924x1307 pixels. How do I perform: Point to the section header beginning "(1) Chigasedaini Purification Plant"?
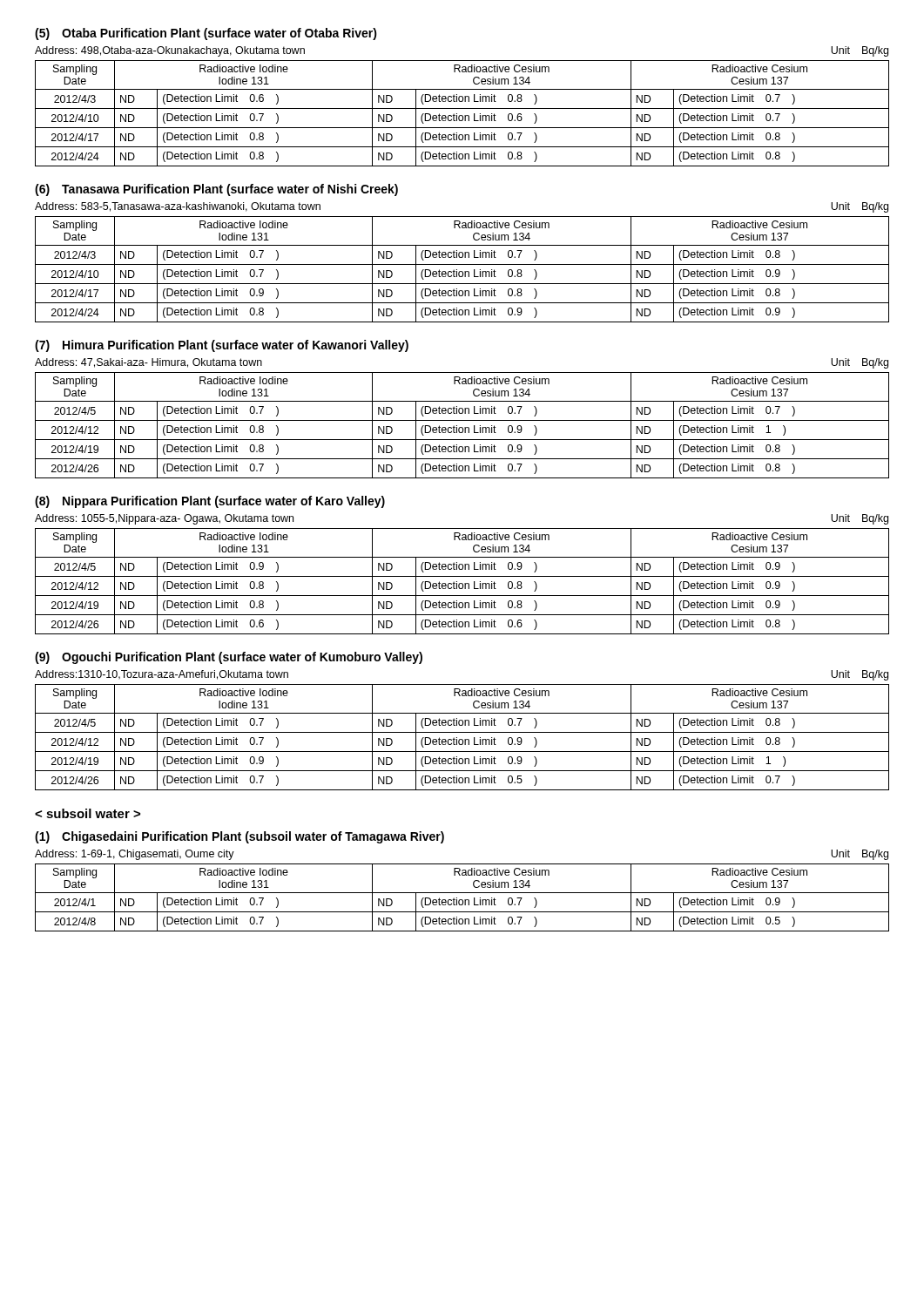coord(240,836)
